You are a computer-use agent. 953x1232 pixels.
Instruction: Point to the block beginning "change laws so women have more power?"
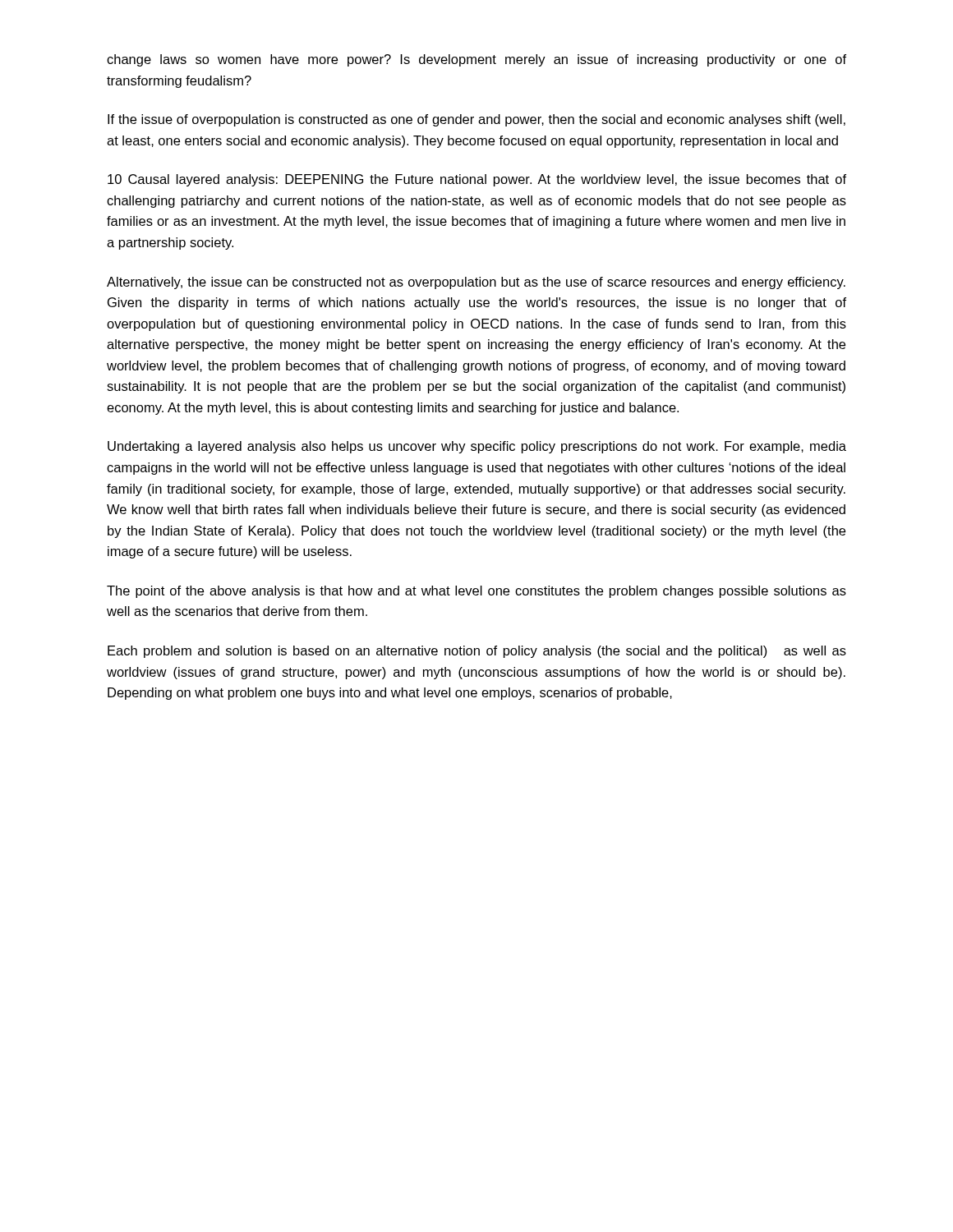476,70
